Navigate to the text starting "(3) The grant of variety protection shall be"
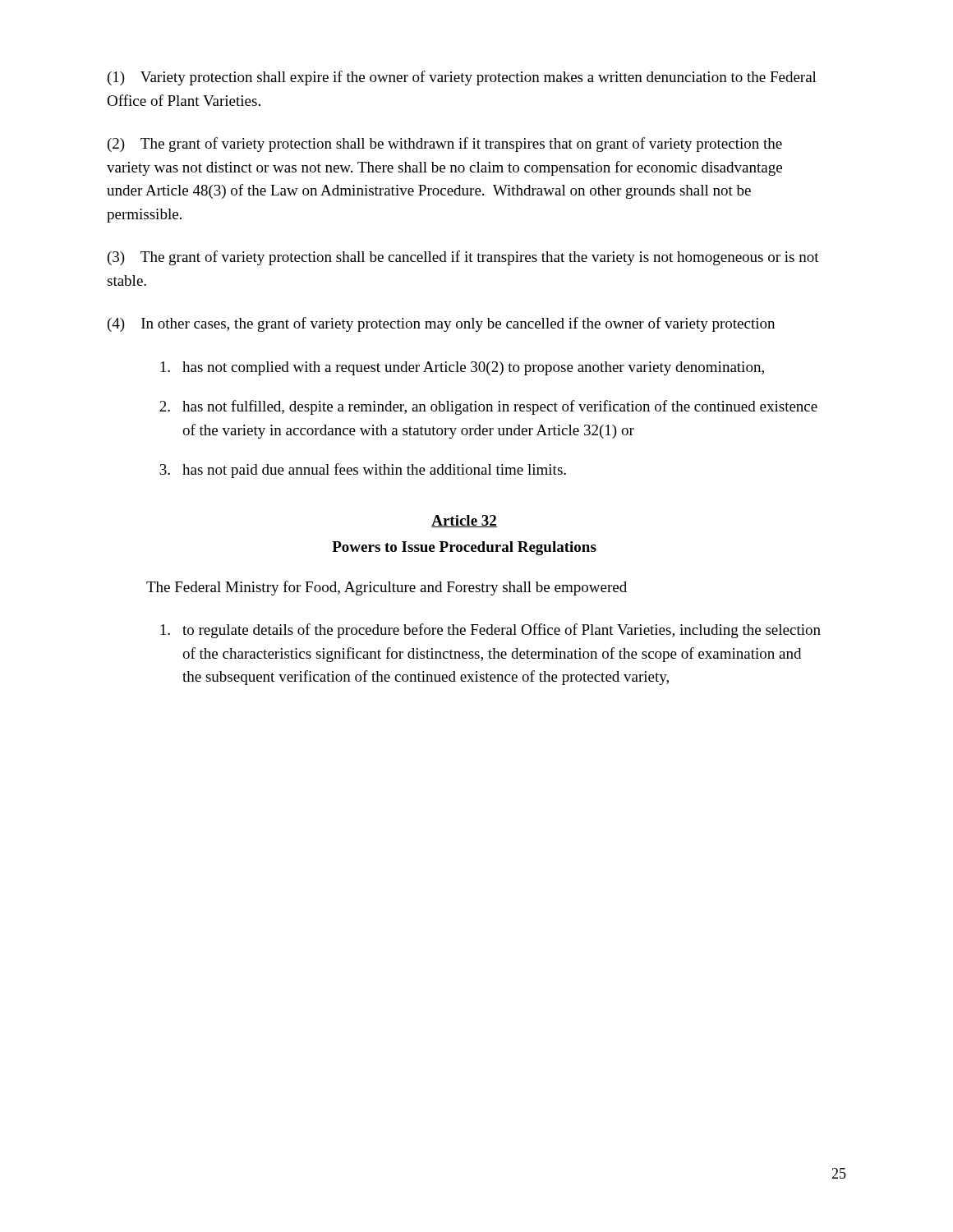Image resolution: width=953 pixels, height=1232 pixels. [463, 268]
